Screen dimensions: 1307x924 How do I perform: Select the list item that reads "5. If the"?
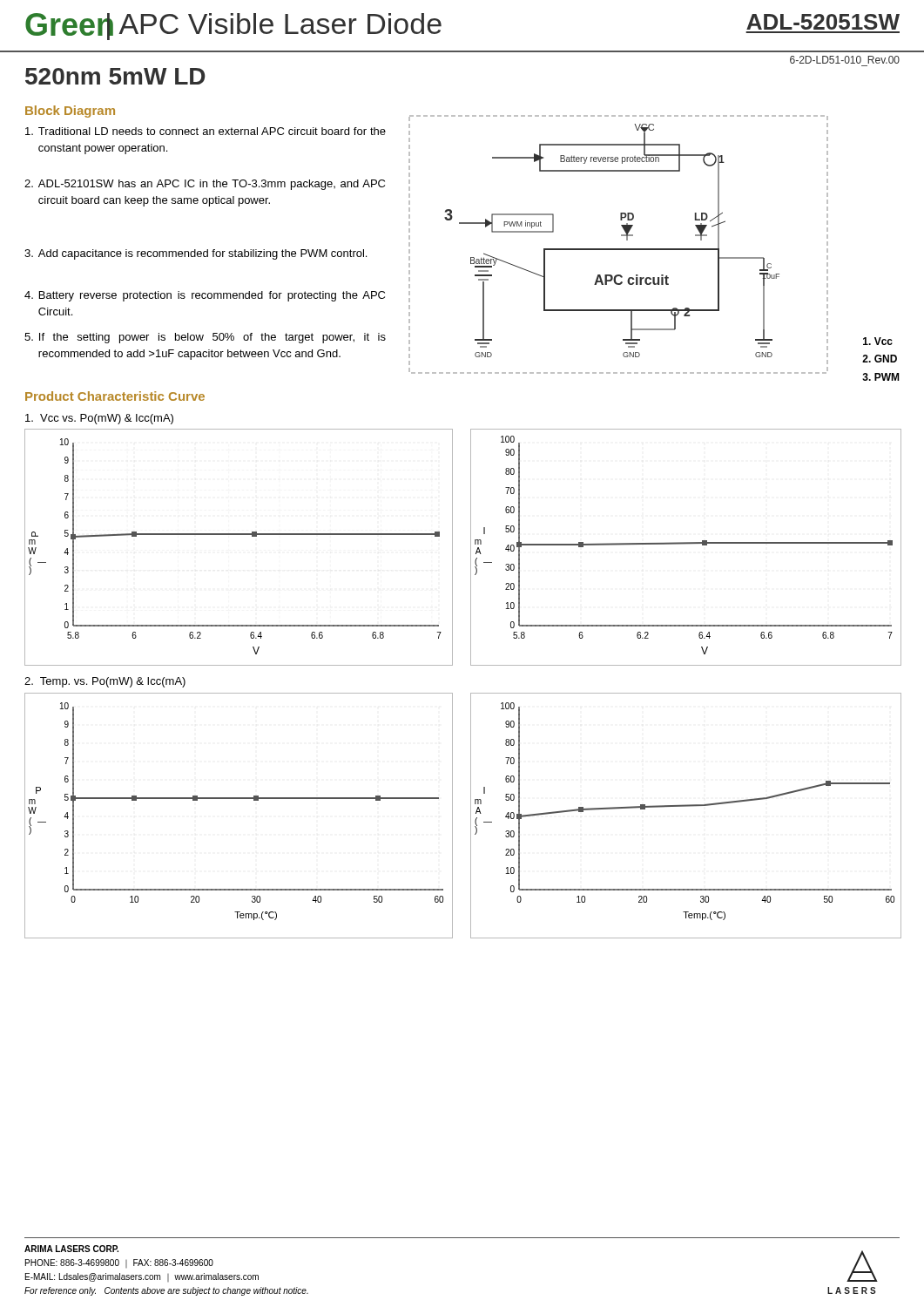(x=205, y=346)
